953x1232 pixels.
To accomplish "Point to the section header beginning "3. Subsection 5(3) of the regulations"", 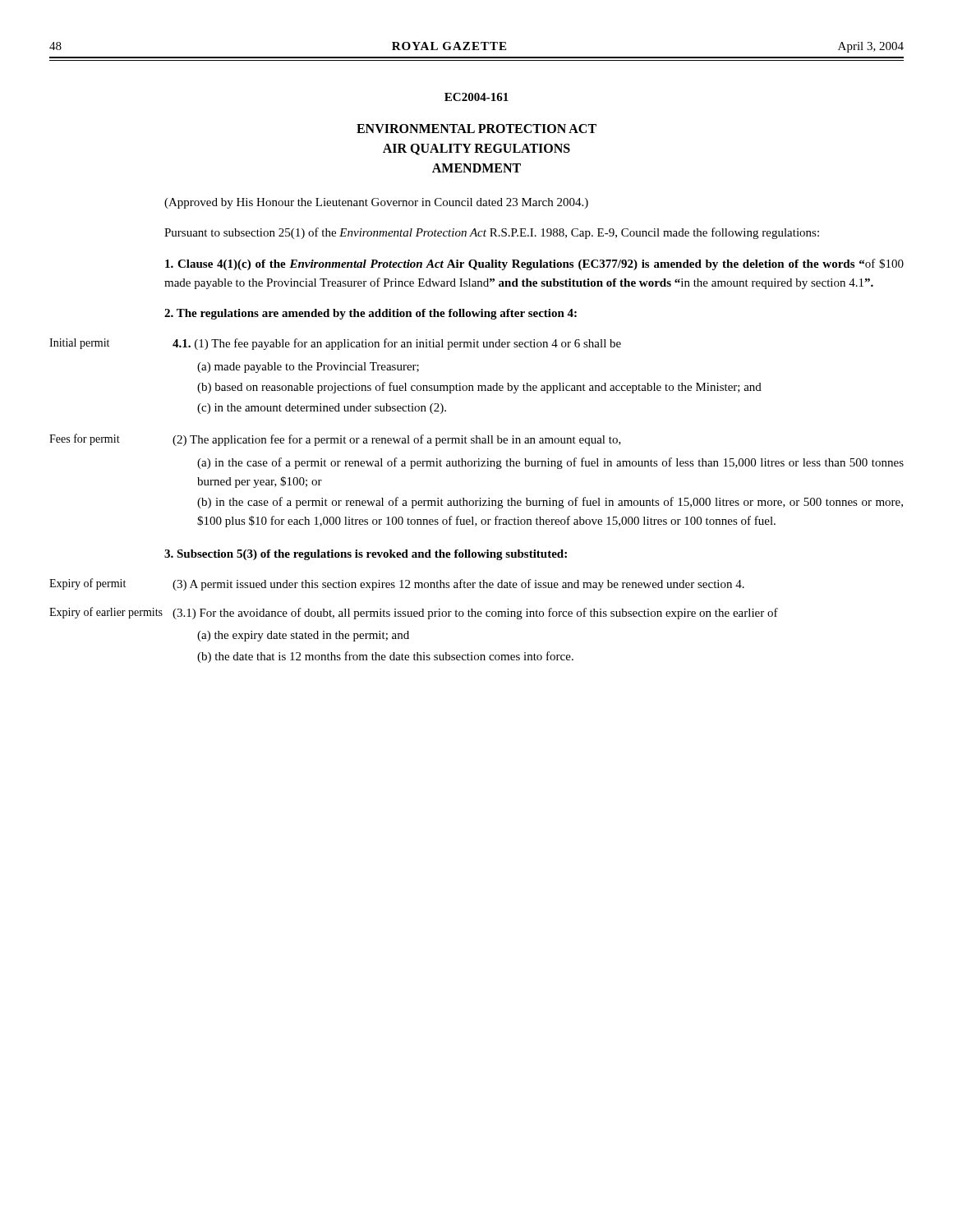I will click(x=366, y=553).
